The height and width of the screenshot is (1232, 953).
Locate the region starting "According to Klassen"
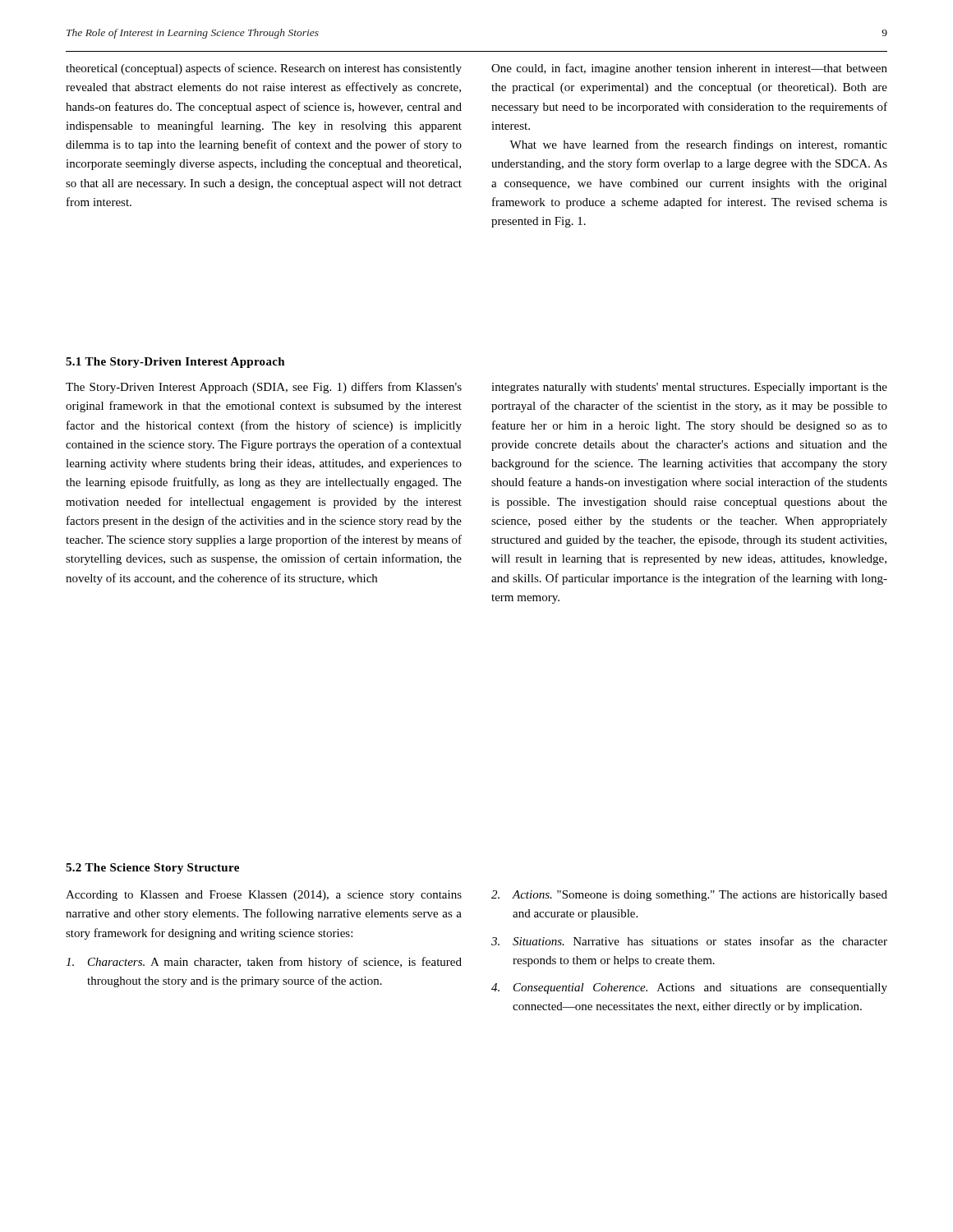264,938
